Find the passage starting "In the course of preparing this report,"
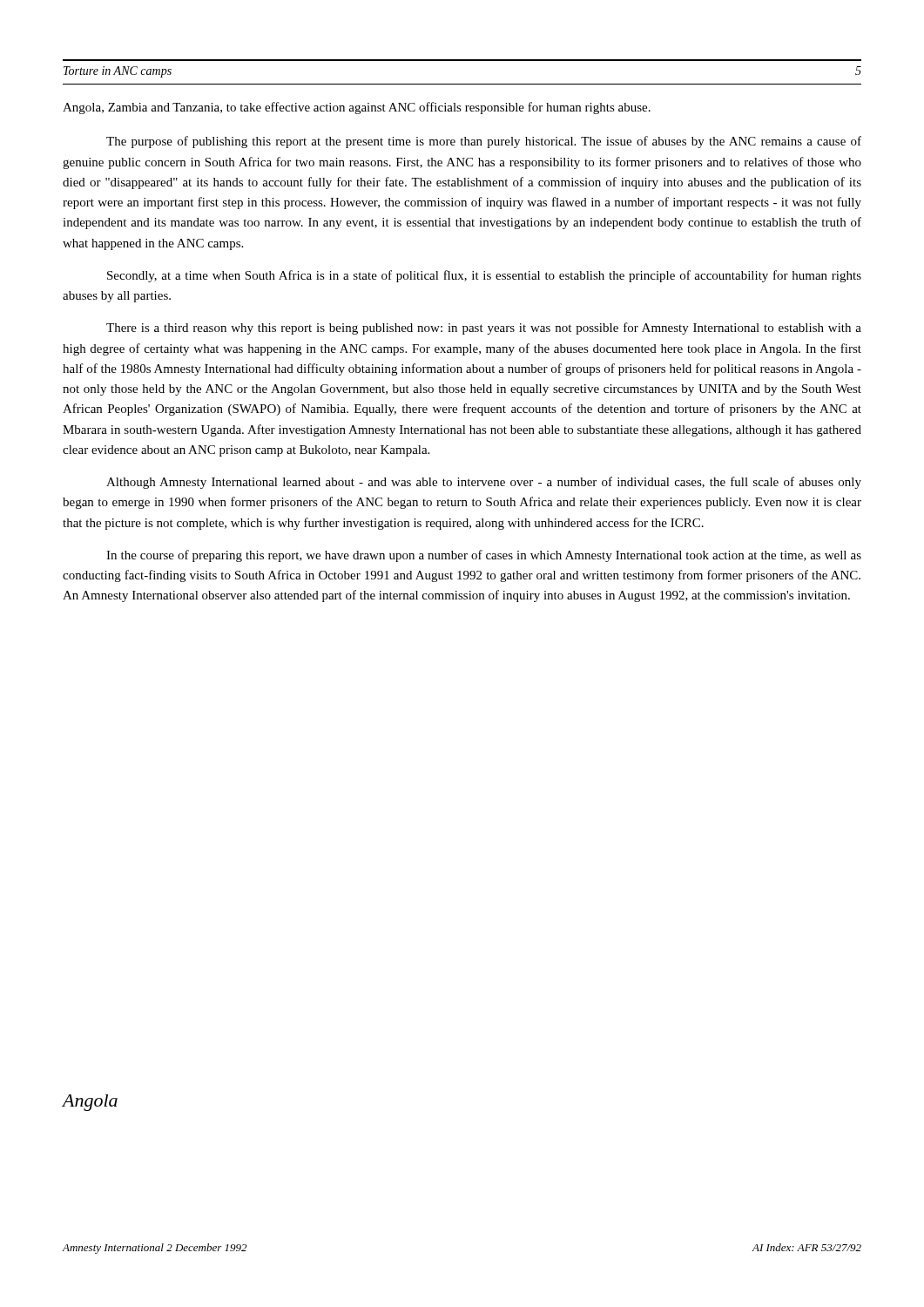Image resolution: width=924 pixels, height=1307 pixels. tap(462, 576)
